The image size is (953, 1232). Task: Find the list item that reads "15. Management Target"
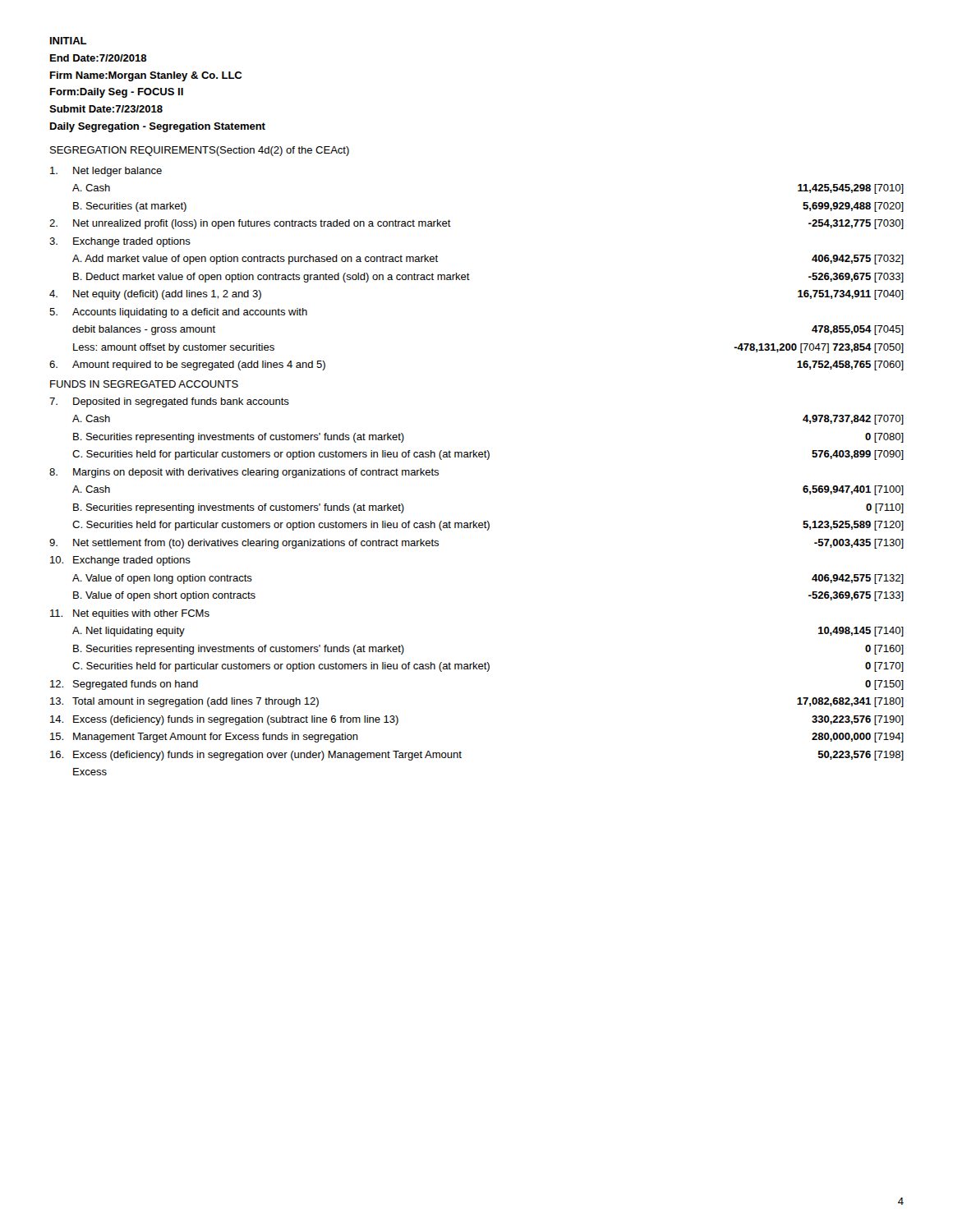(202, 737)
